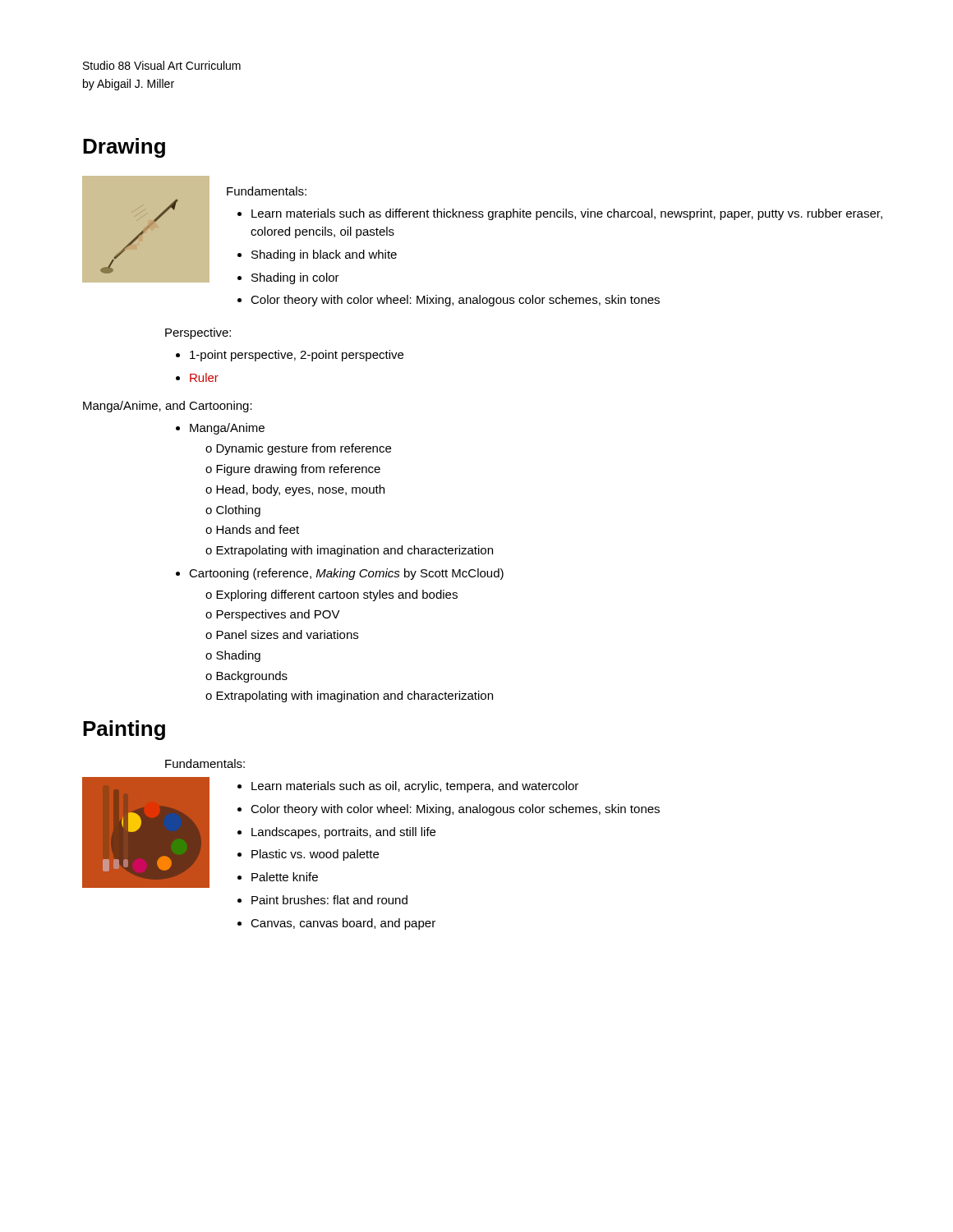Navigate to the text starting "1-point perspective, 2-point perspective"
953x1232 pixels.
click(x=290, y=356)
